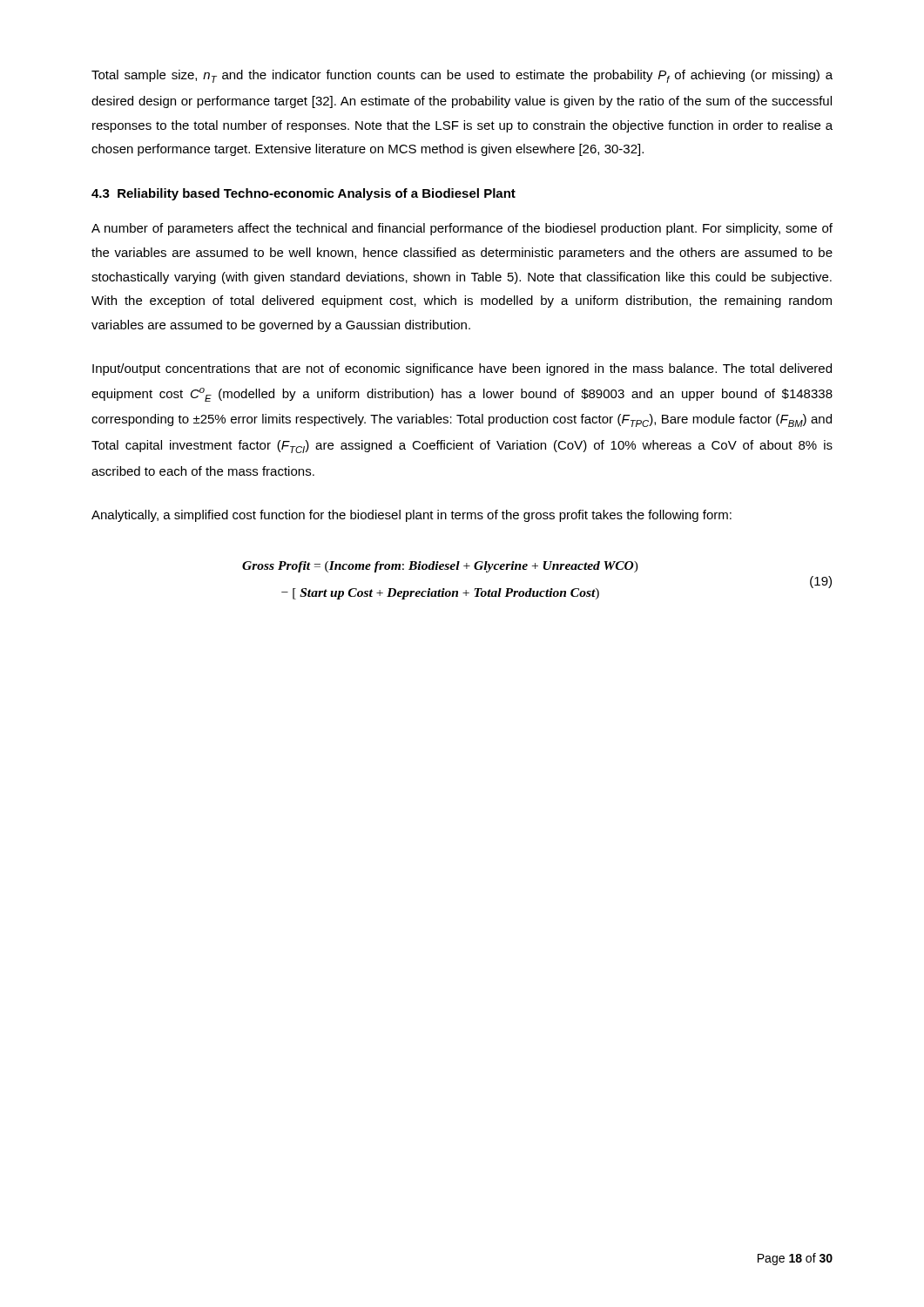
Task: Find the block starting "A number of parameters"
Action: [x=462, y=276]
